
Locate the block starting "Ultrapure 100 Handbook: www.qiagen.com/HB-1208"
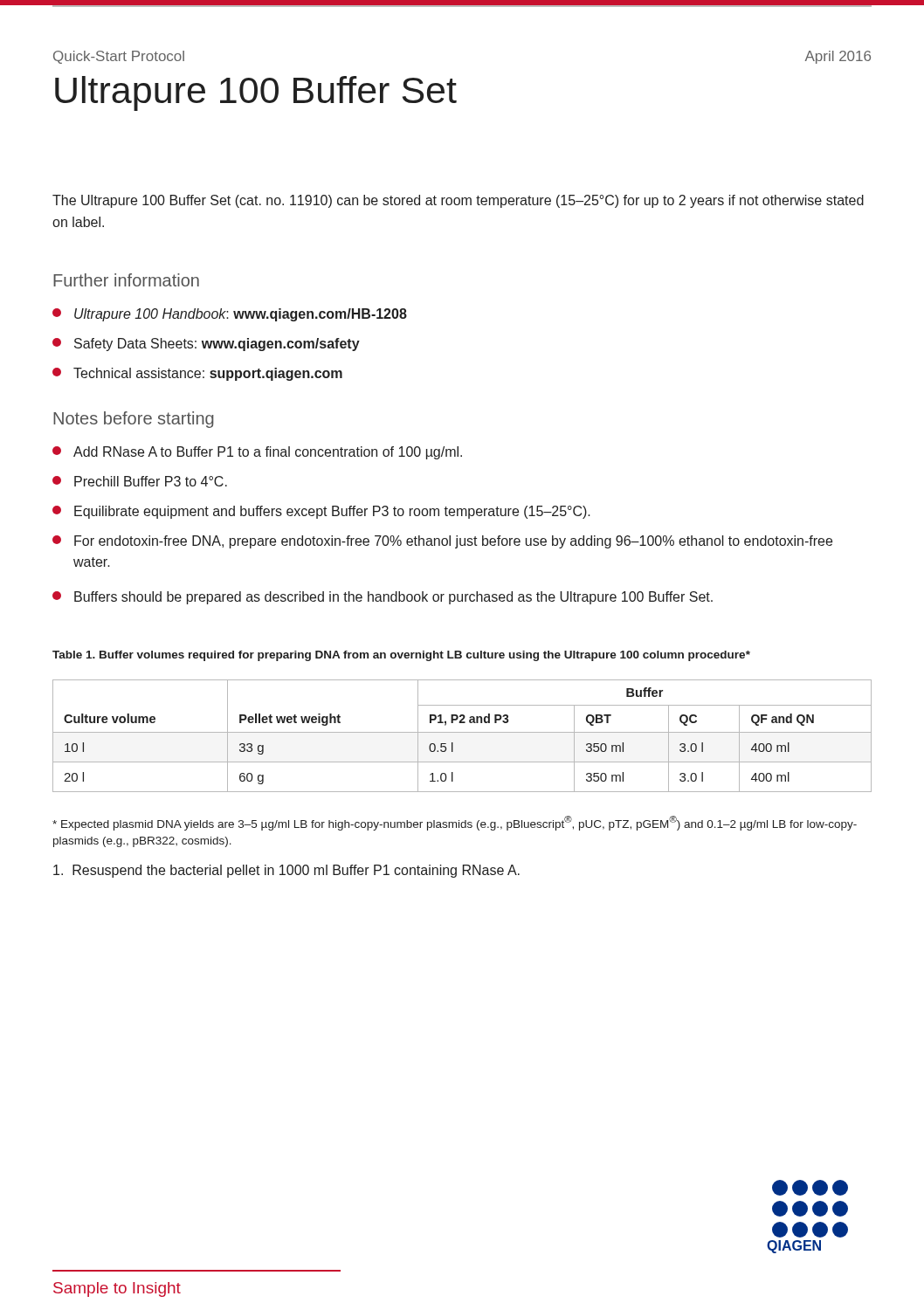(x=230, y=314)
